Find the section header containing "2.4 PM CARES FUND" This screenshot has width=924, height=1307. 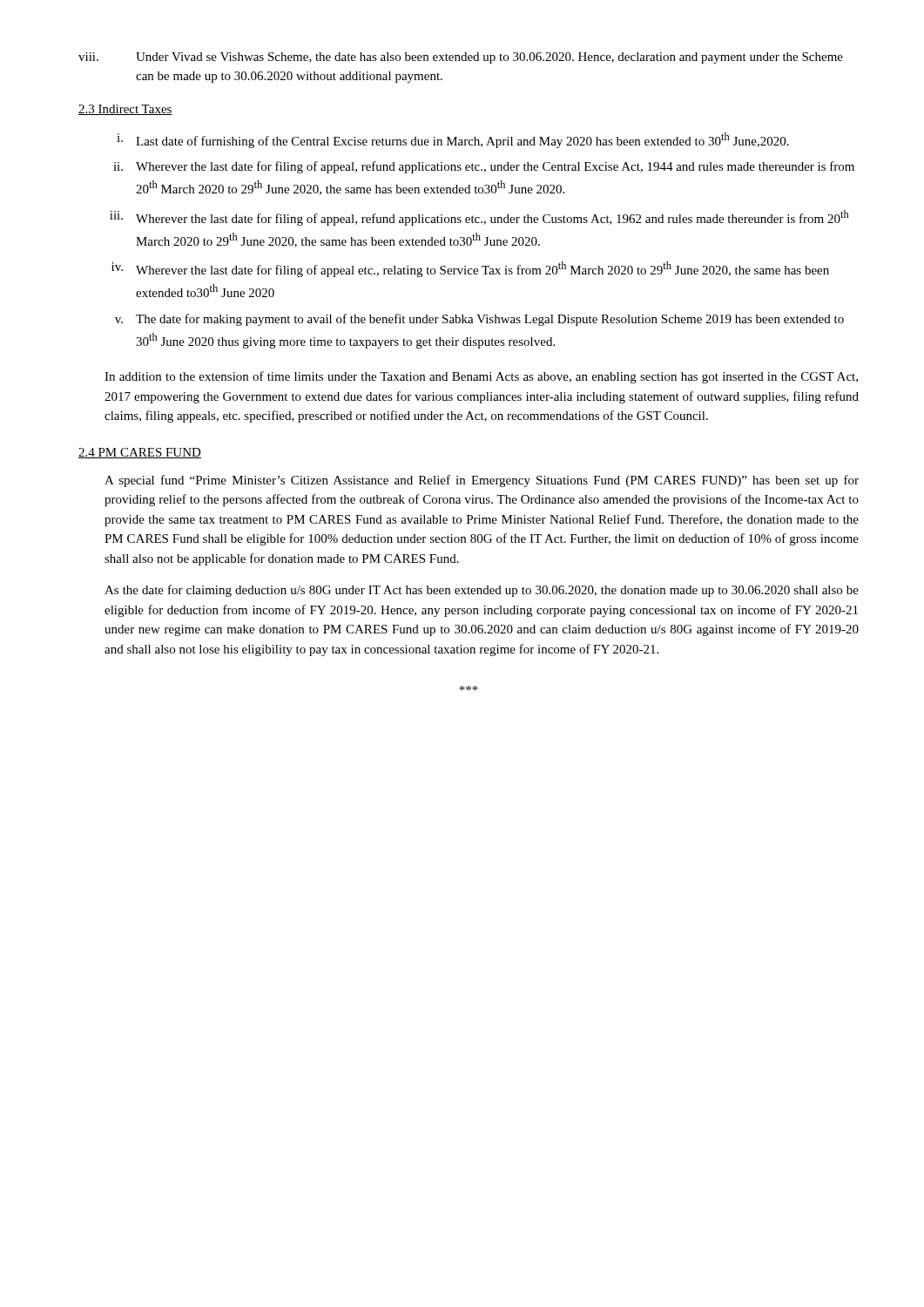(140, 452)
